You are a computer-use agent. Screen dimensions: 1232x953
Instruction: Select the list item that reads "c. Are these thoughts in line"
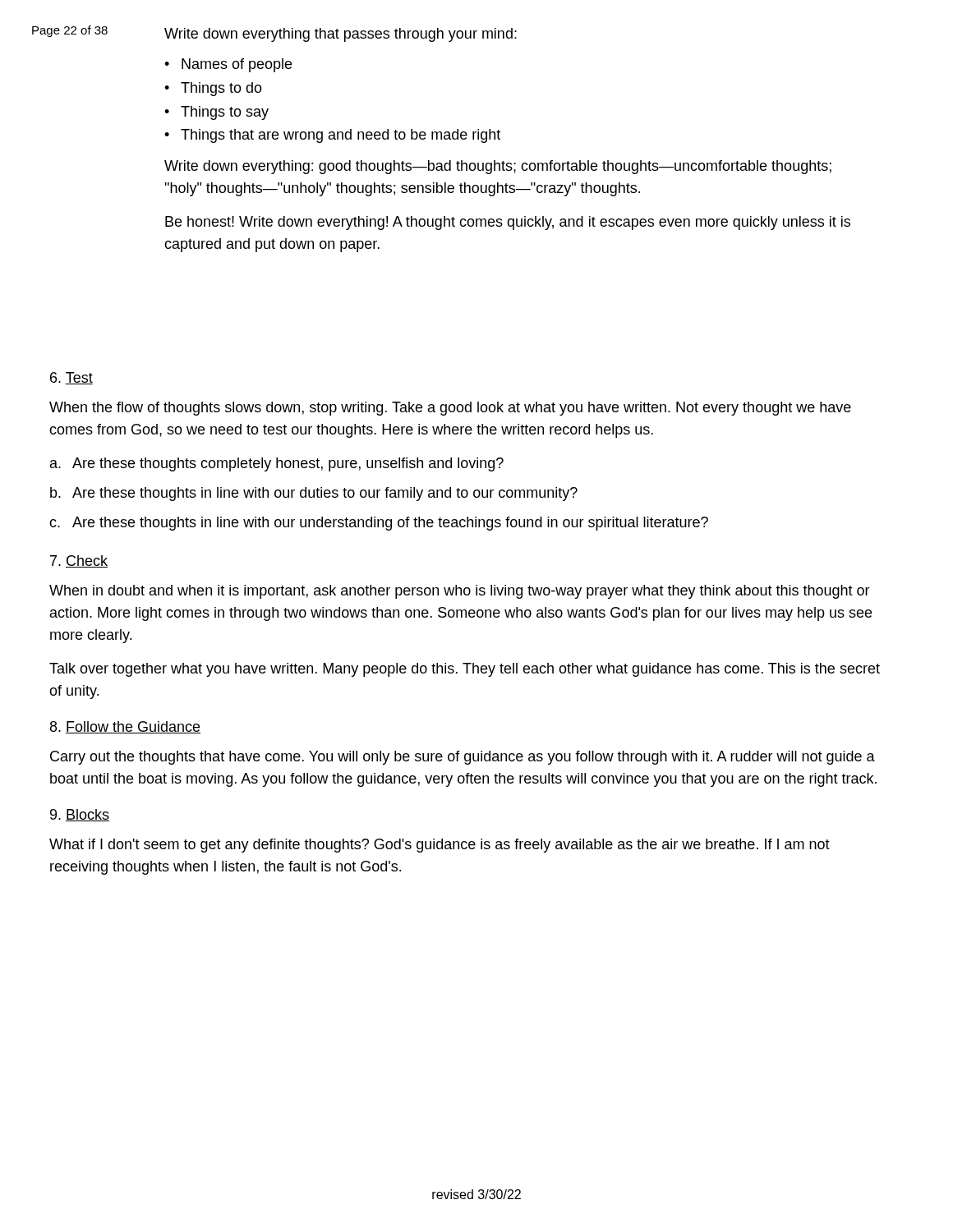(x=379, y=523)
